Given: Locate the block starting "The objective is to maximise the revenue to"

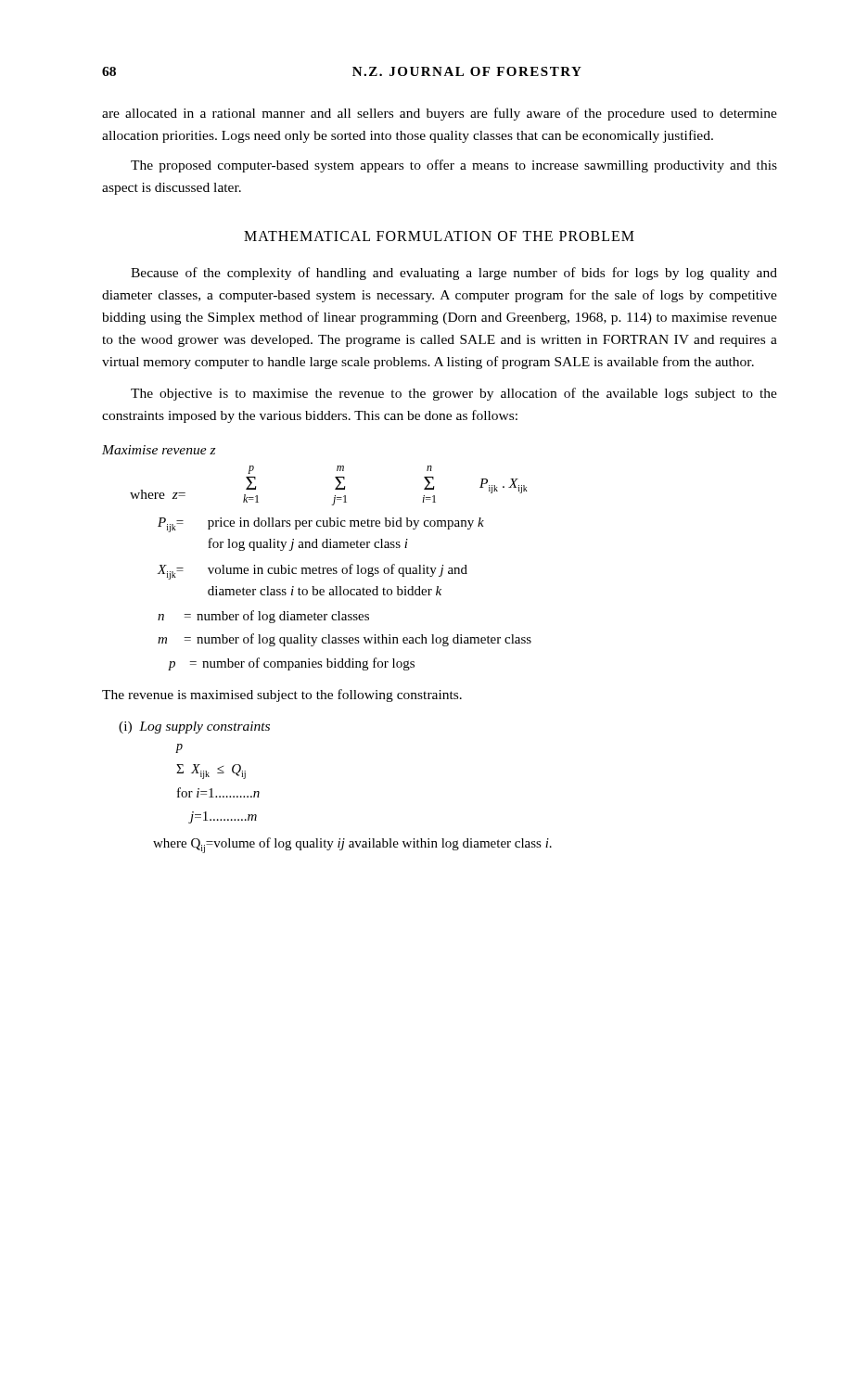Looking at the screenshot, I should pos(440,404).
